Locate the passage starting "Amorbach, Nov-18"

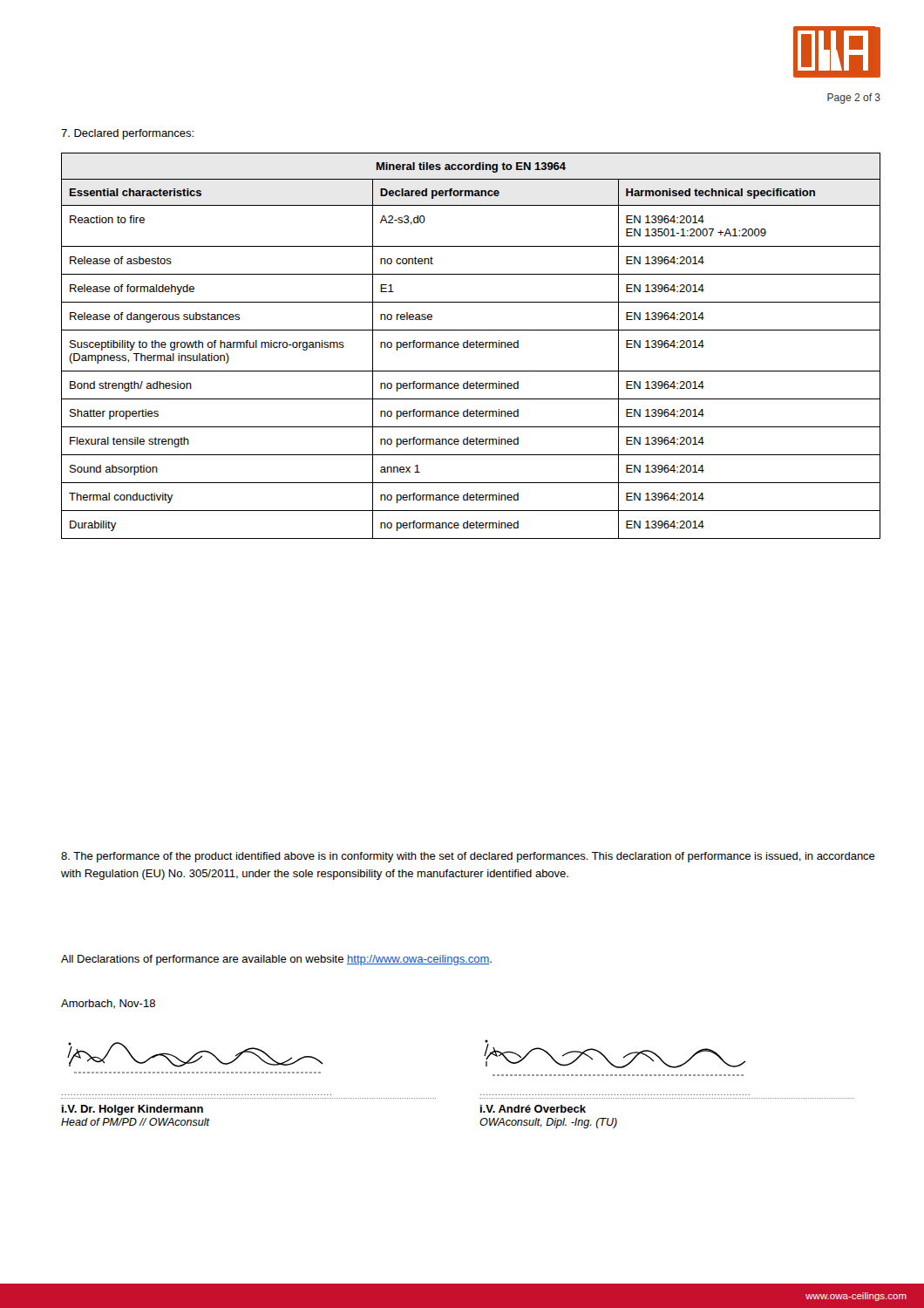pos(108,1003)
